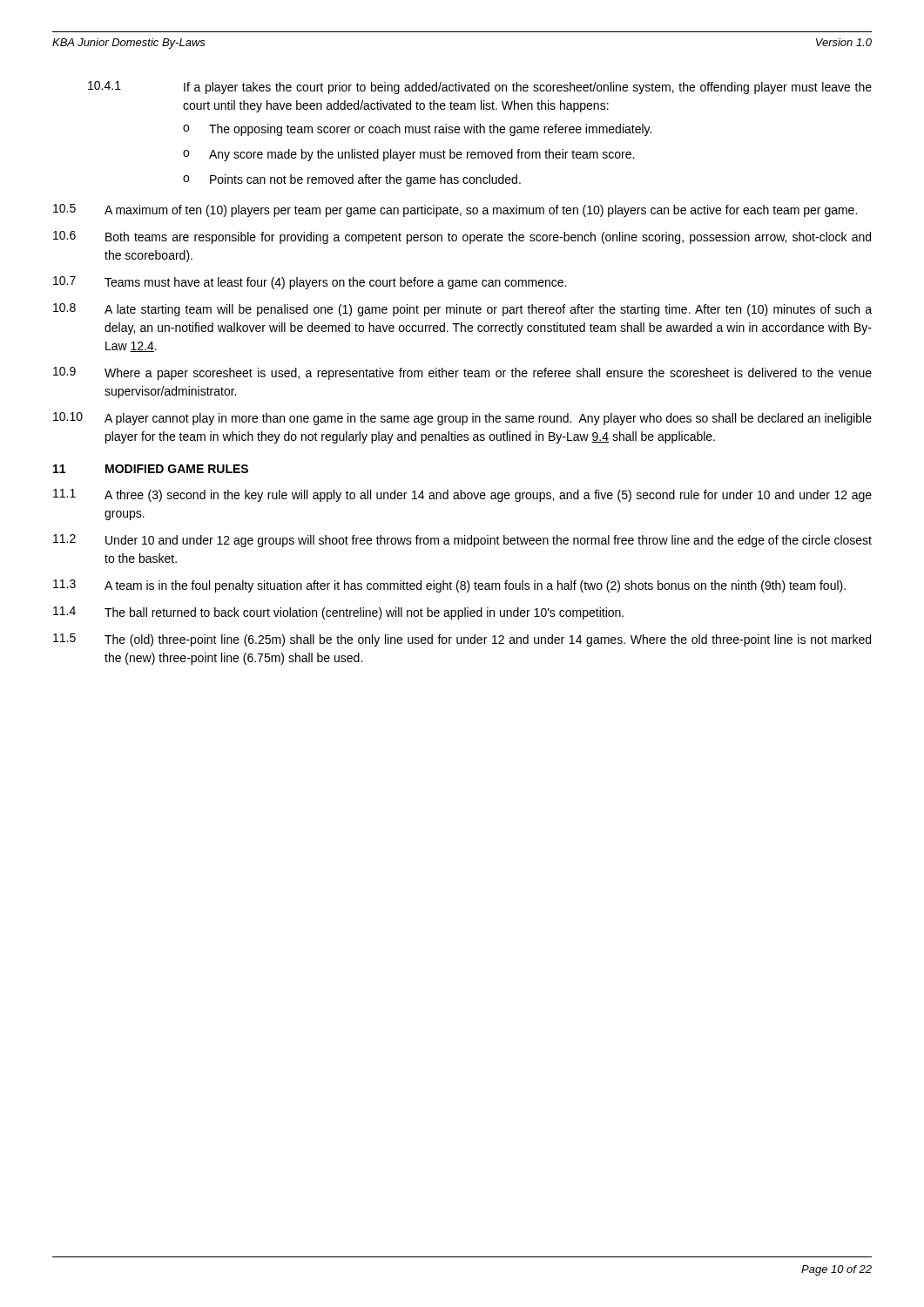Navigate to the text starting "10.6 Both teams are responsible for"
924x1307 pixels.
pos(462,247)
